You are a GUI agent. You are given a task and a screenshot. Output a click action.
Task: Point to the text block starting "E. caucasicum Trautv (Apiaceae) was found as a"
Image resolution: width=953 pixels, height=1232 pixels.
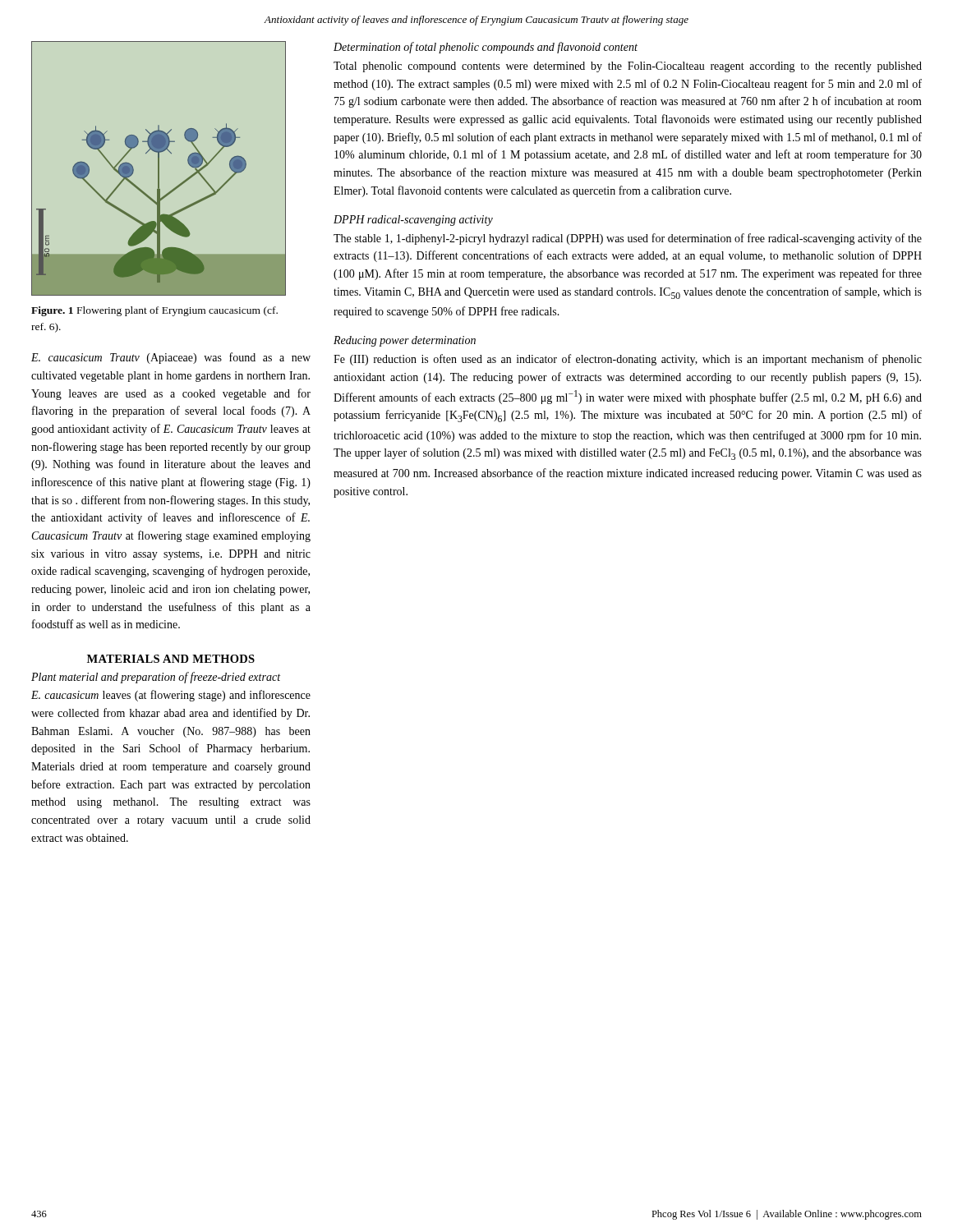point(171,492)
